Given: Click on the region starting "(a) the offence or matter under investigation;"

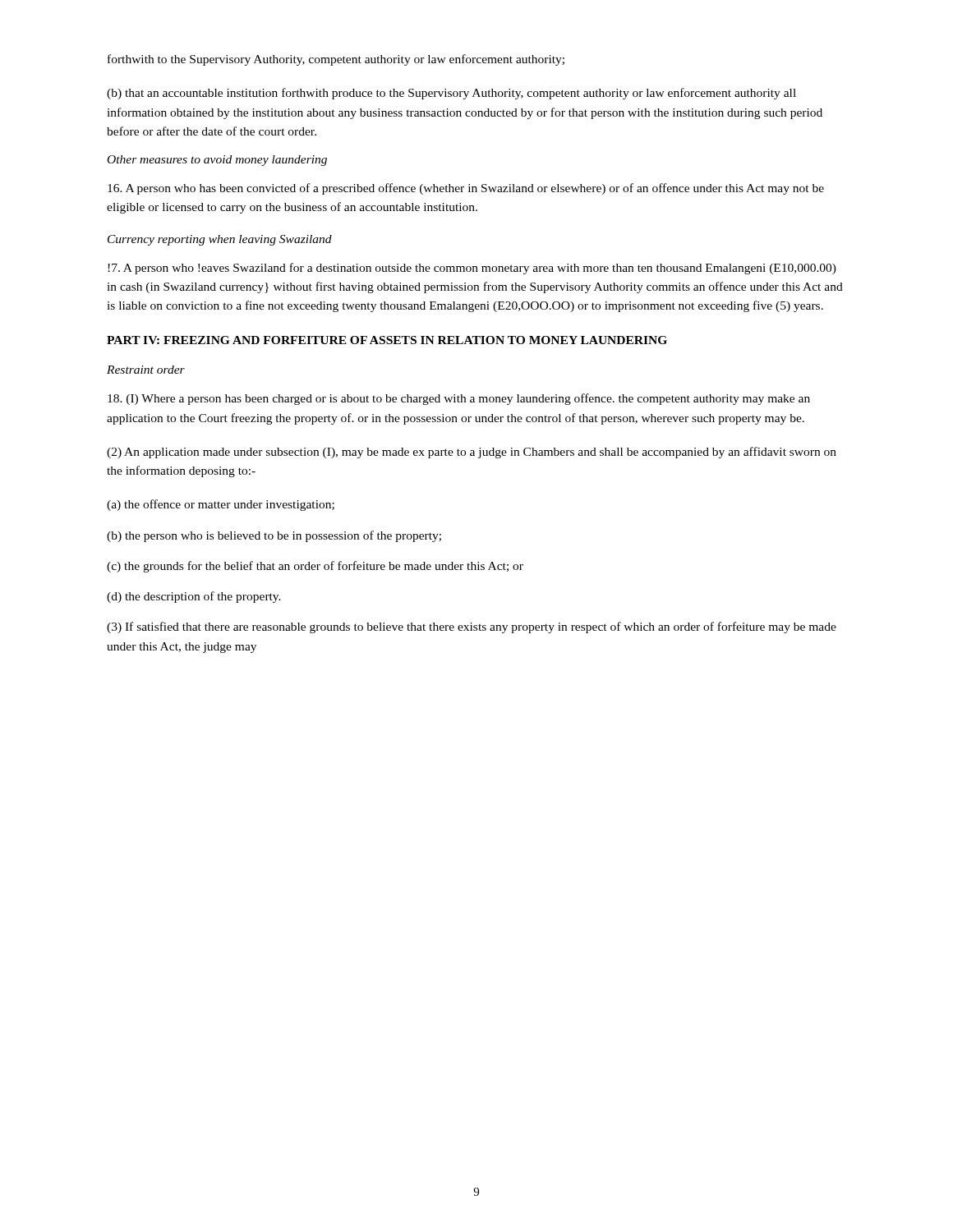Looking at the screenshot, I should [221, 504].
